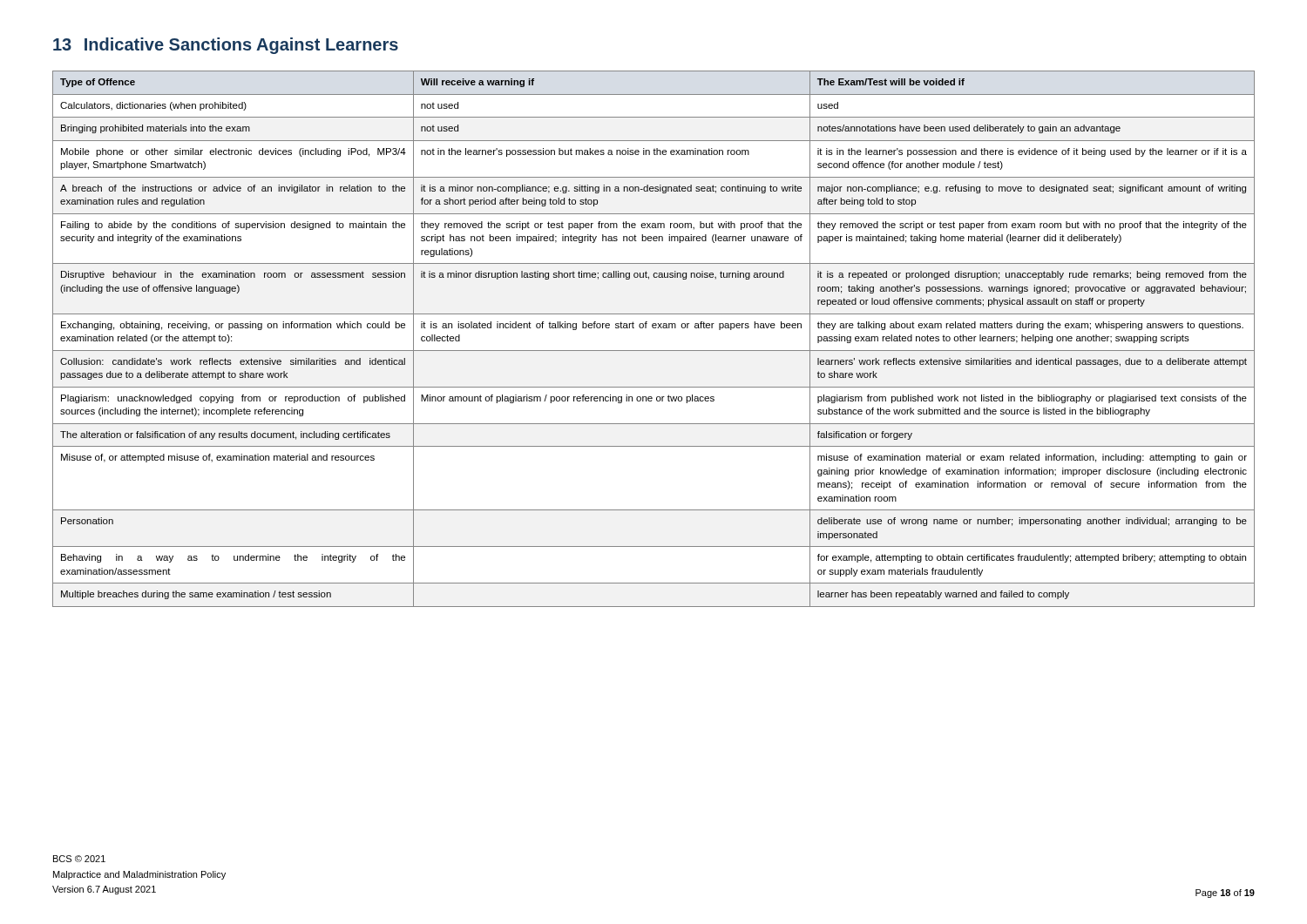Find the table that mentions "it is in the"
The width and height of the screenshot is (1307, 924).
pos(654,339)
